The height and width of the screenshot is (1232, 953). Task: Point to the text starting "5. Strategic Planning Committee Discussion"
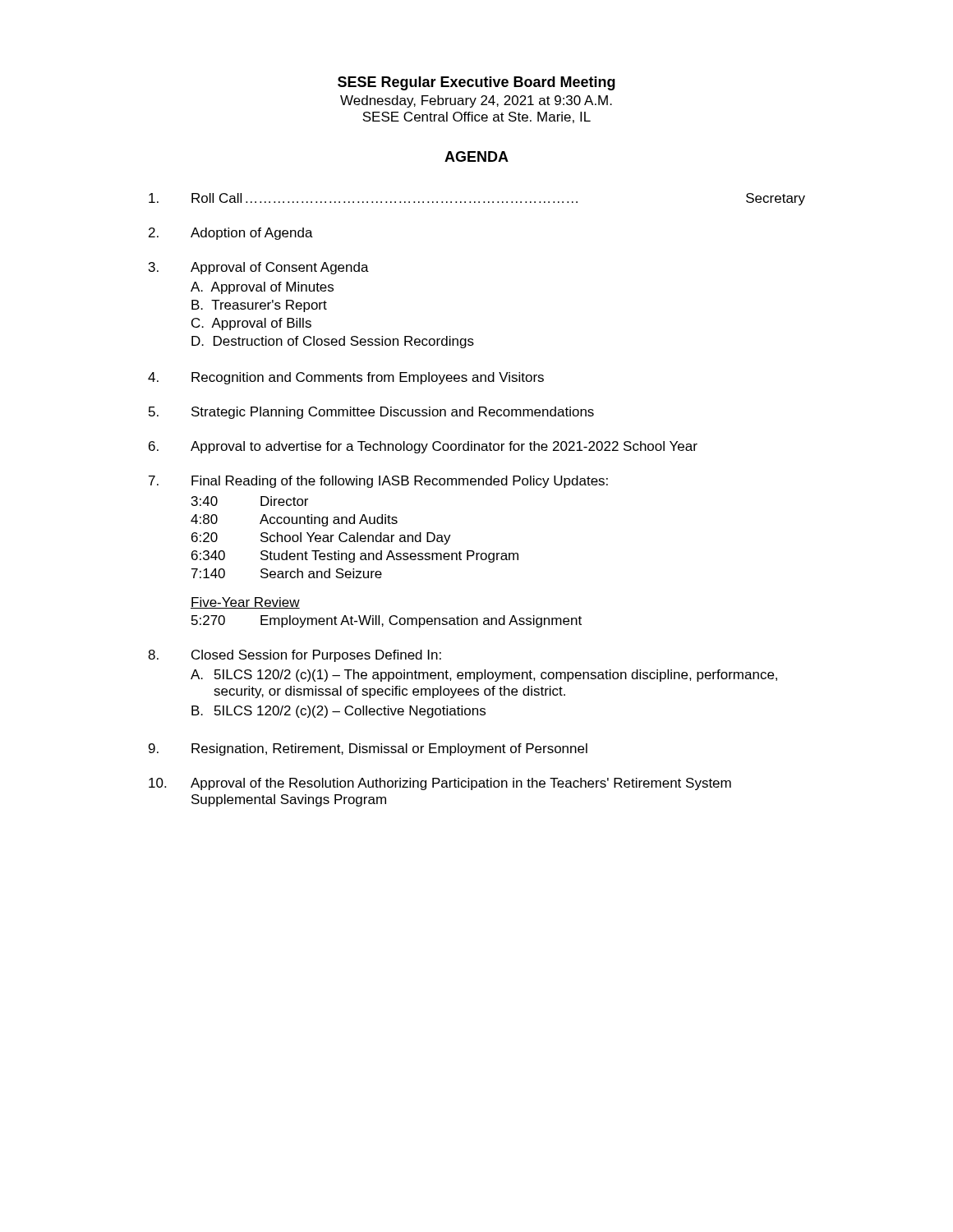(476, 412)
